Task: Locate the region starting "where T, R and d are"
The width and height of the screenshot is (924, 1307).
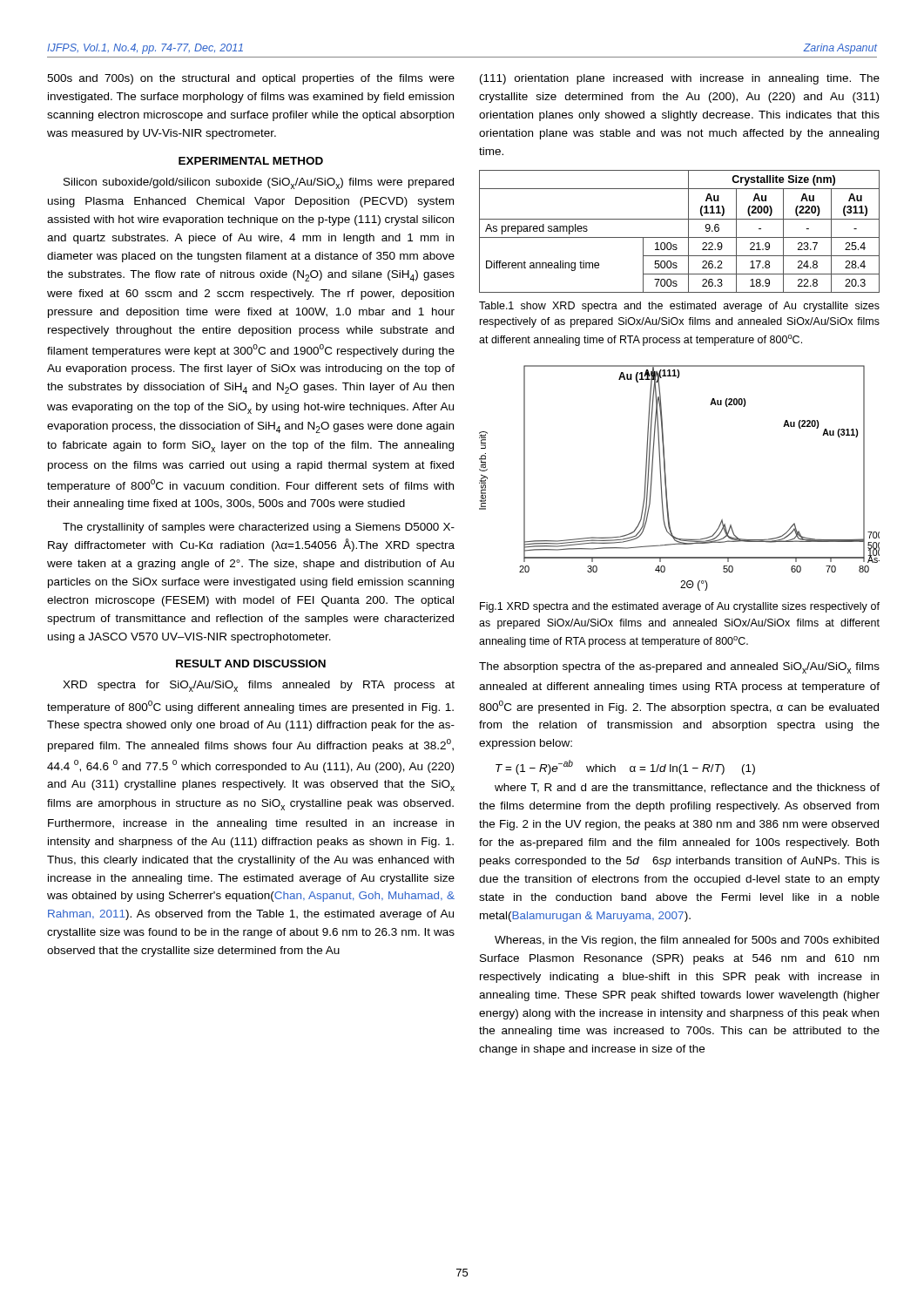Action: (679, 919)
